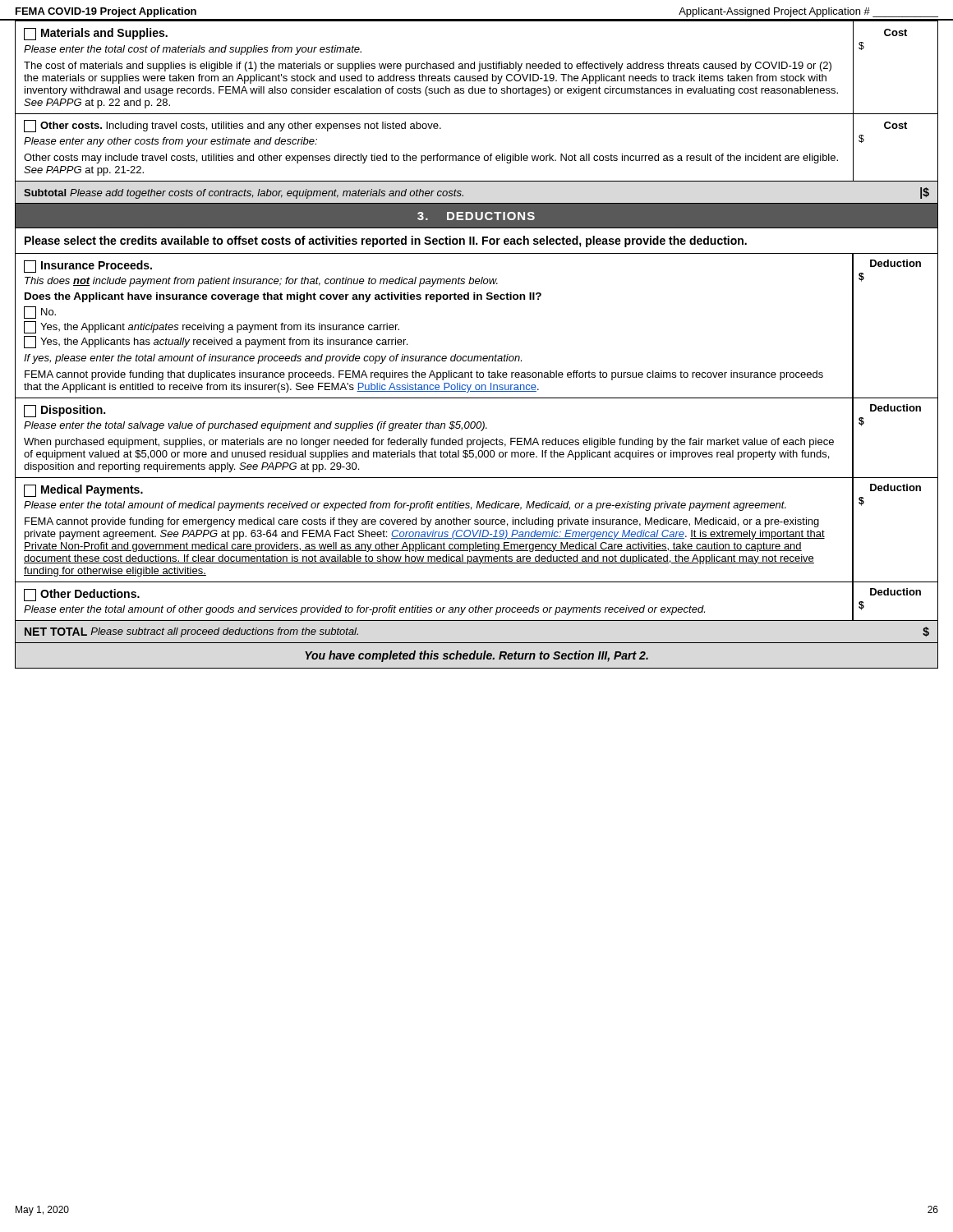The height and width of the screenshot is (1232, 953).
Task: Locate the block of text that opens with "If yes, please enter the"
Action: click(x=273, y=358)
